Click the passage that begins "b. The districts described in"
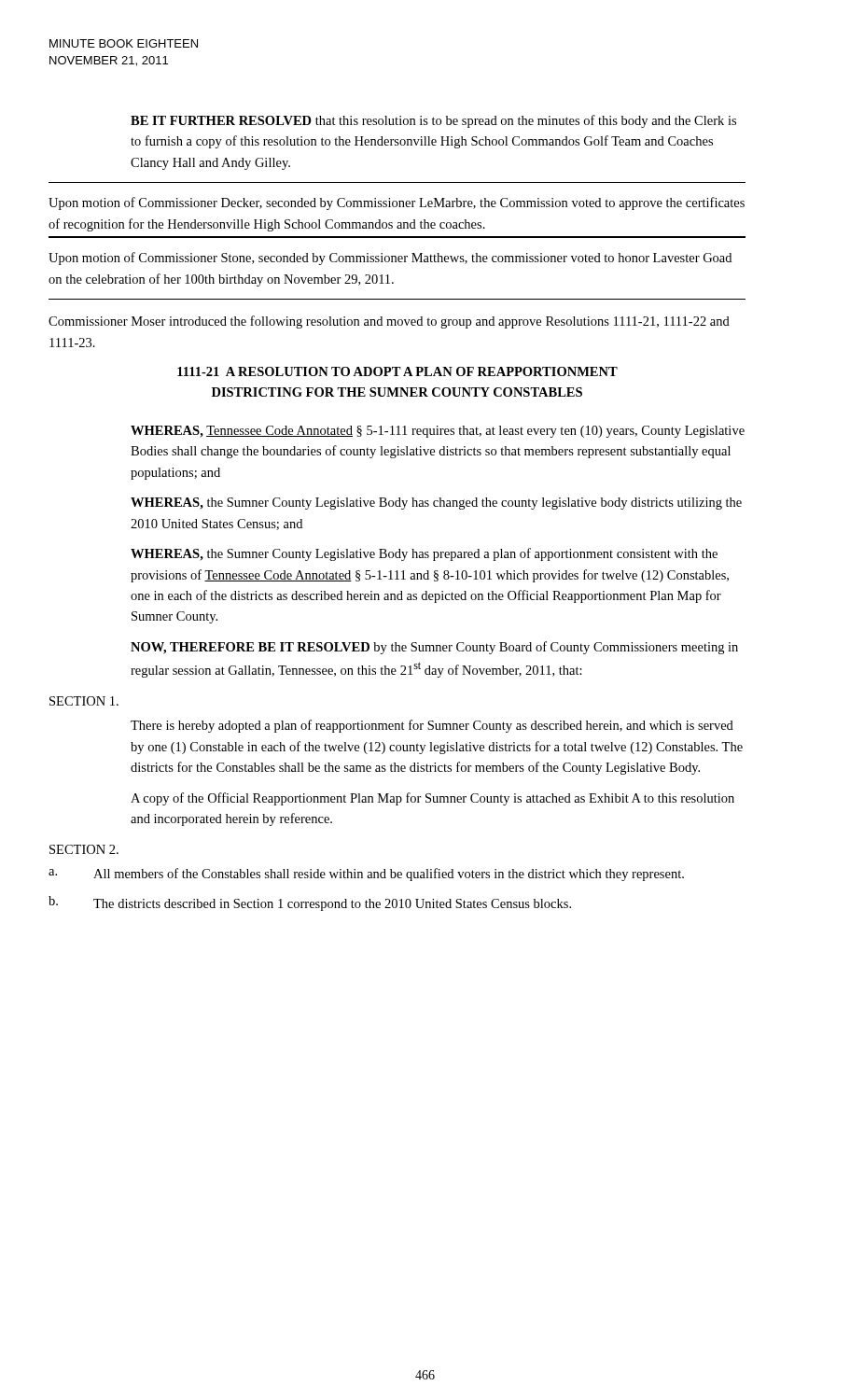The height and width of the screenshot is (1400, 850). point(397,904)
